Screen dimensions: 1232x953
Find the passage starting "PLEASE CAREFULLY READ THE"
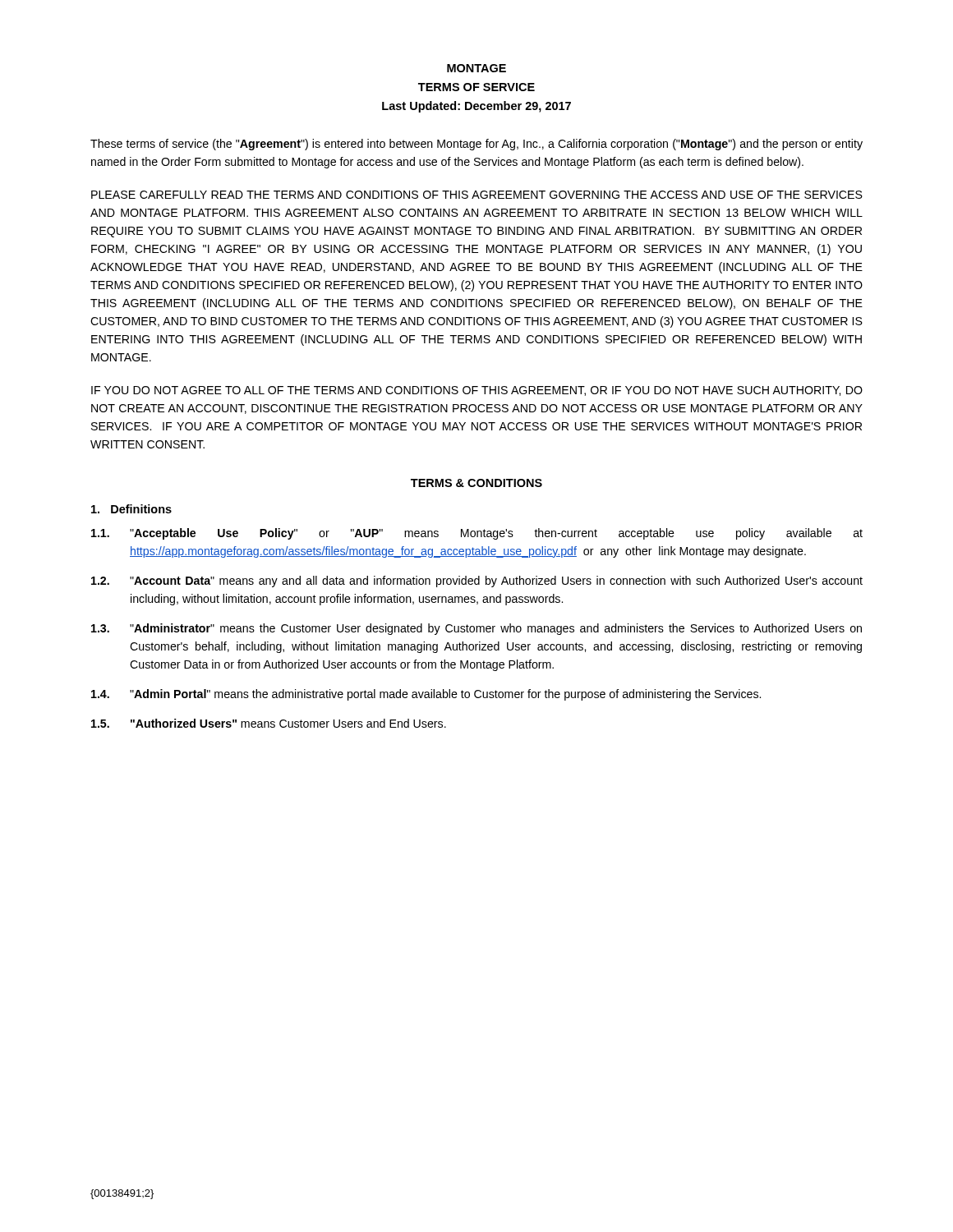[x=476, y=276]
